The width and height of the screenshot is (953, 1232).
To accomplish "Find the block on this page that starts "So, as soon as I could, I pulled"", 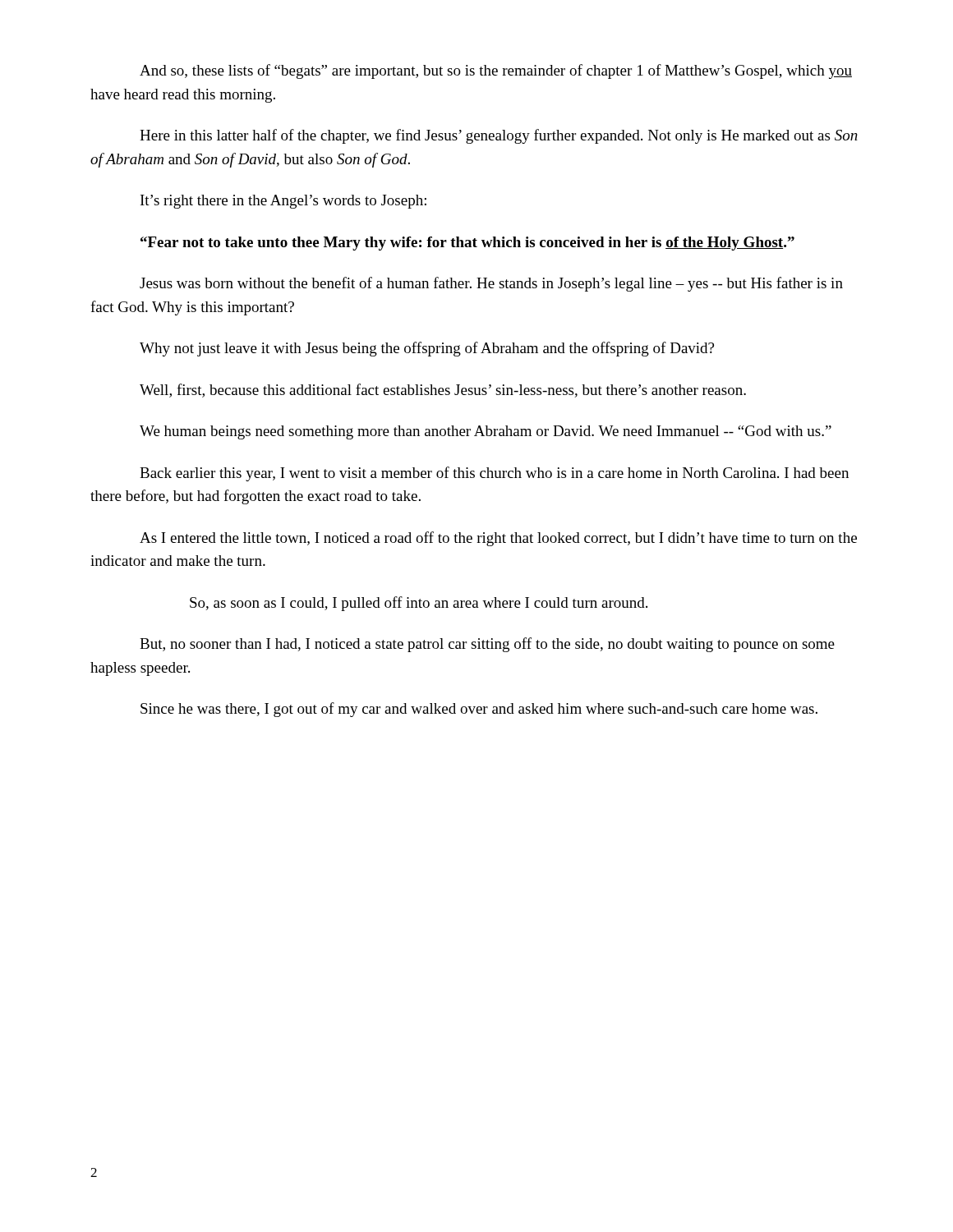I will click(x=419, y=602).
